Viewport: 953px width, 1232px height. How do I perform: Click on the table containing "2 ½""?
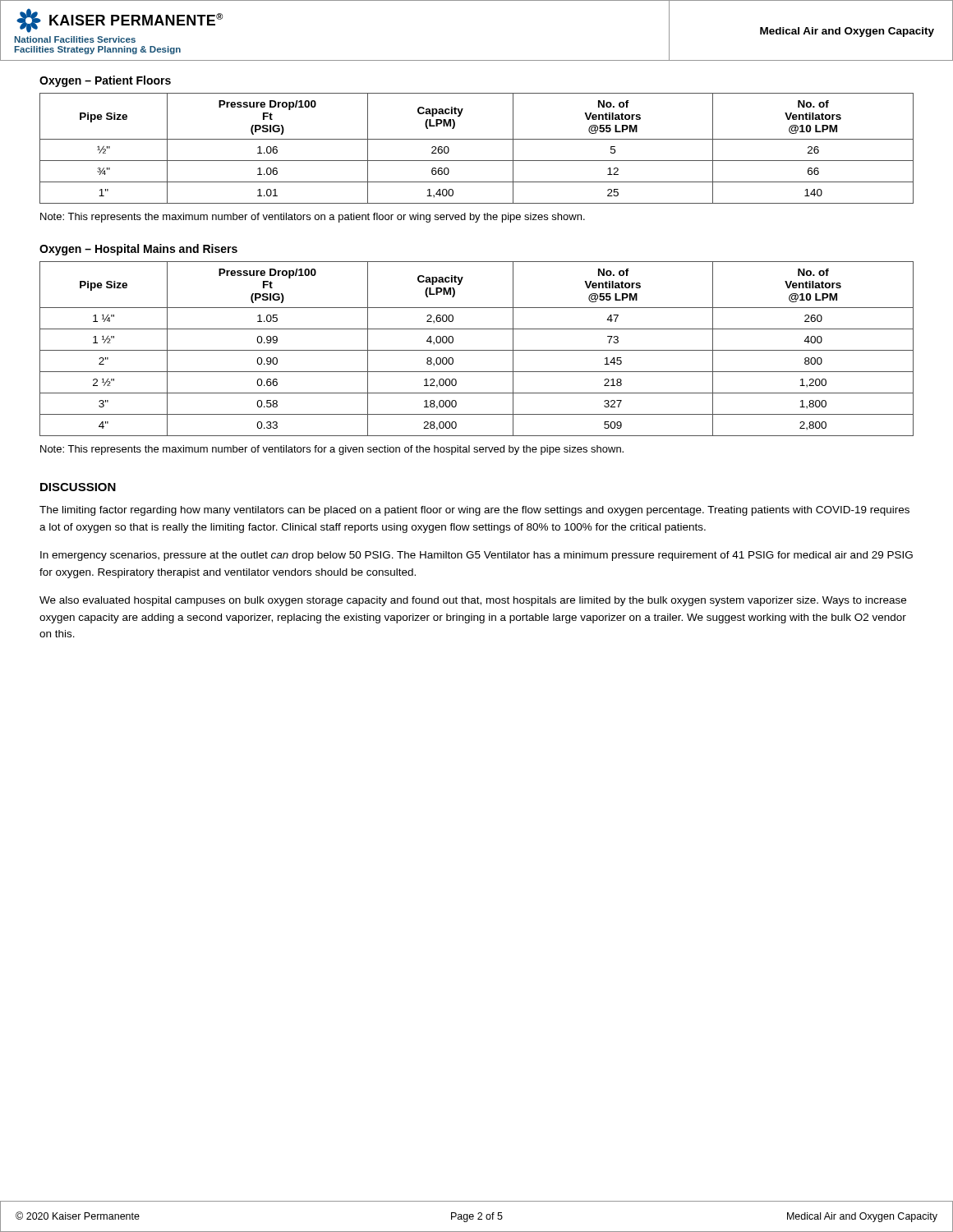pyautogui.click(x=476, y=349)
